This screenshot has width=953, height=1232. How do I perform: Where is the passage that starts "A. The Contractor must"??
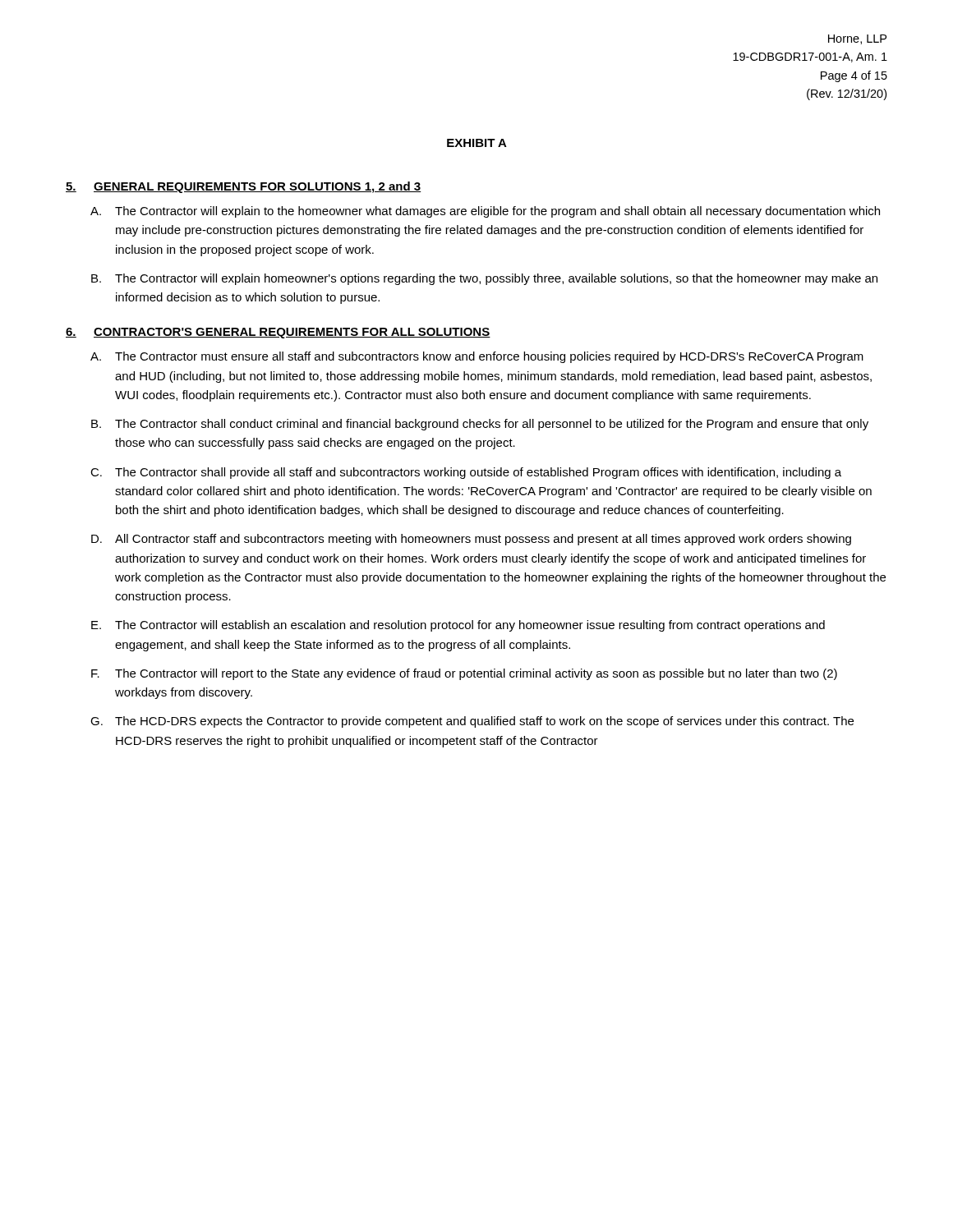click(489, 375)
